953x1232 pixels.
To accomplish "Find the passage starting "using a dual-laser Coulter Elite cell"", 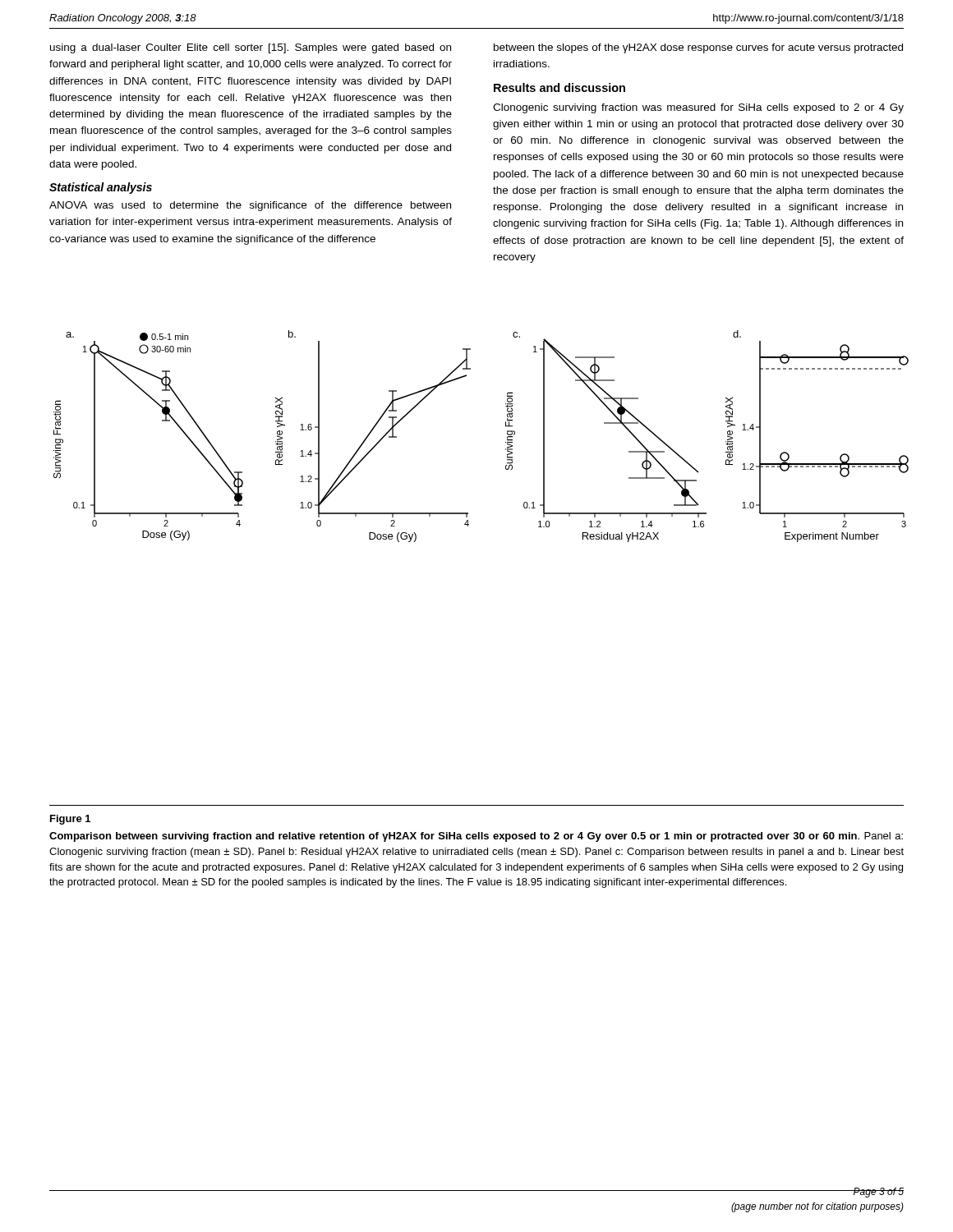I will (251, 106).
